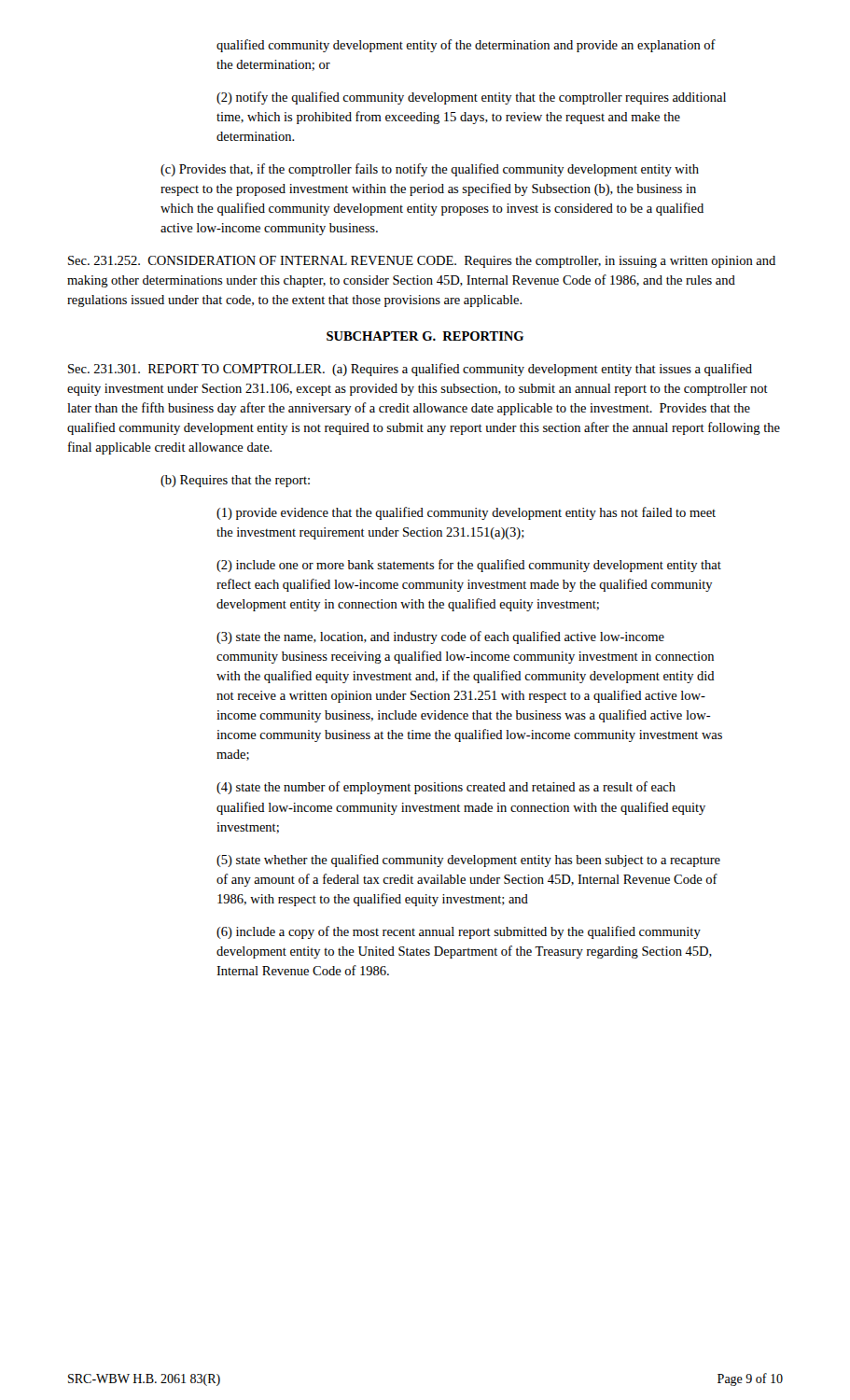The image size is (850, 1400).
Task: Select the text starting "(2) notify the qualified community development entity"
Action: coord(471,117)
